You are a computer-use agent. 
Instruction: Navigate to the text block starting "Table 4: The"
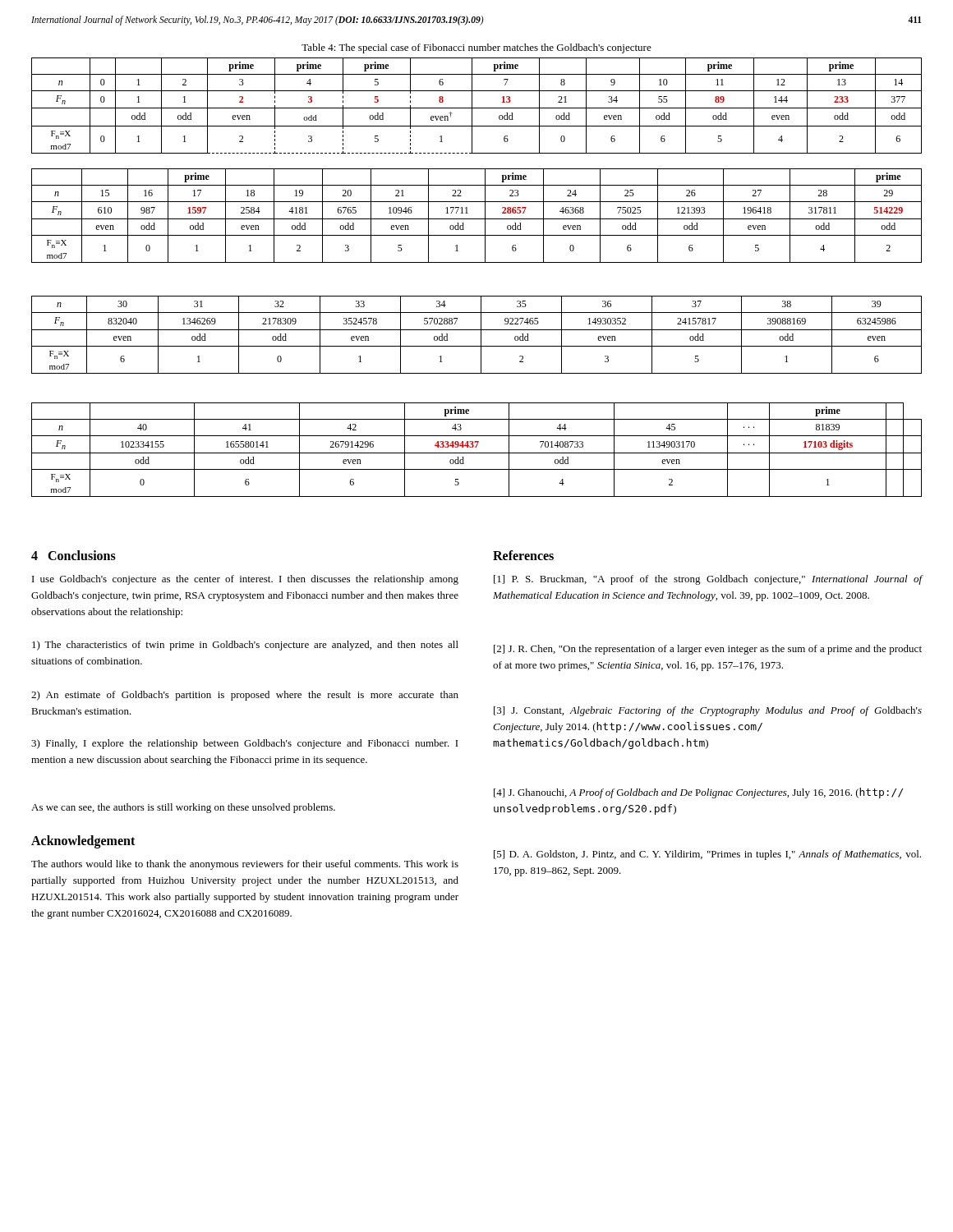476,47
